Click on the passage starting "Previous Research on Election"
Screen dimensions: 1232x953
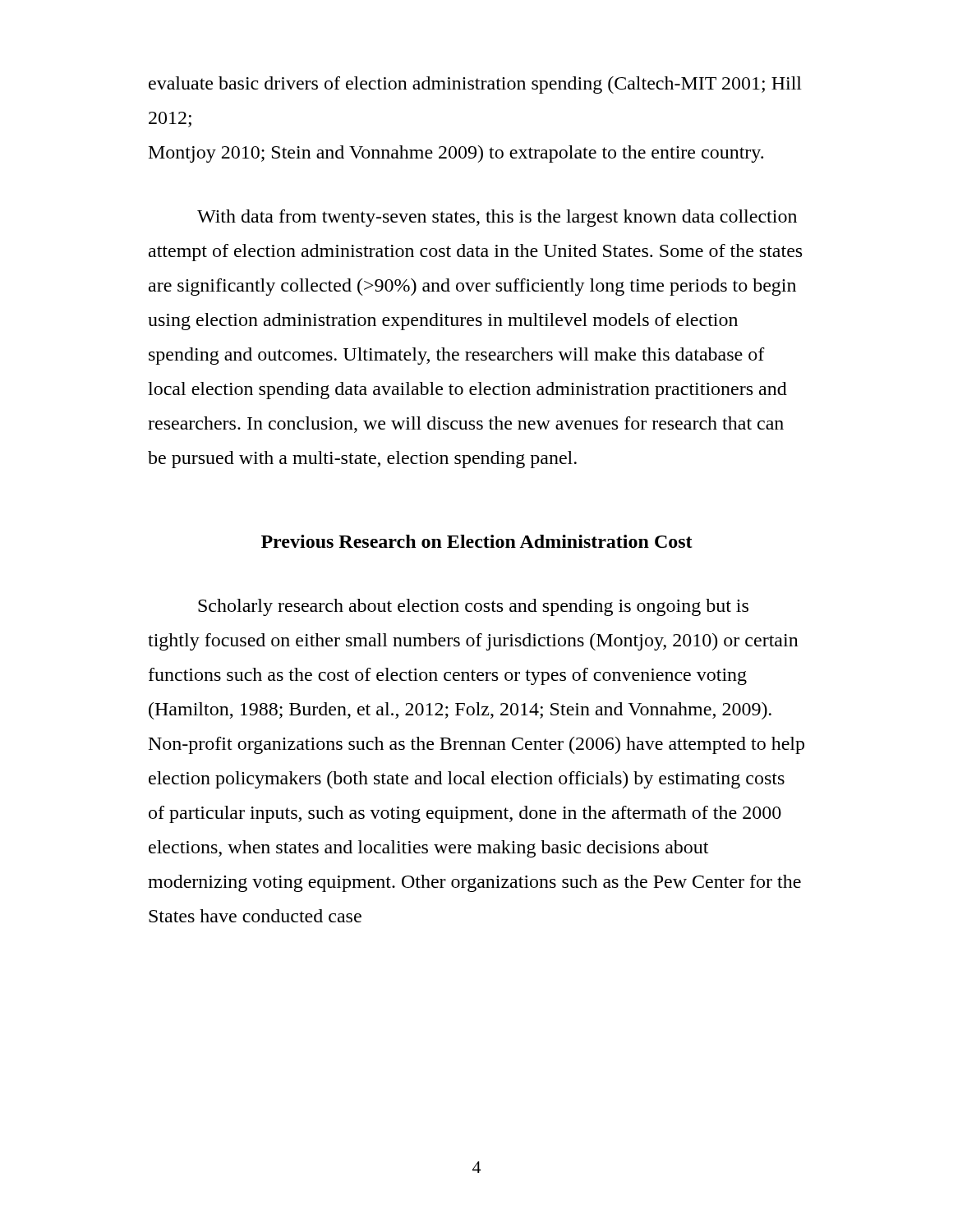click(476, 541)
